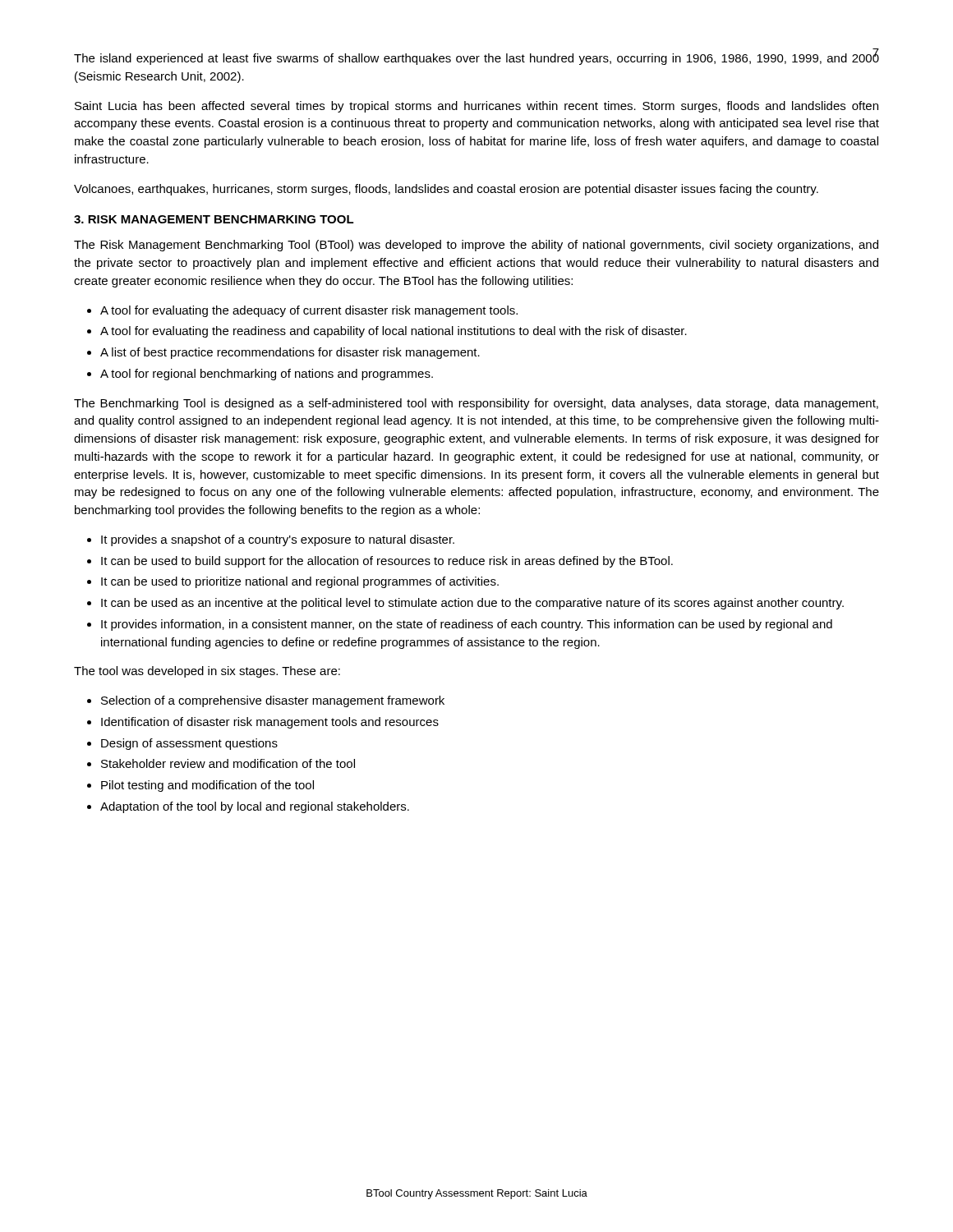This screenshot has width=953, height=1232.
Task: Locate the block starting "Saint Lucia has been affected several"
Action: 476,132
